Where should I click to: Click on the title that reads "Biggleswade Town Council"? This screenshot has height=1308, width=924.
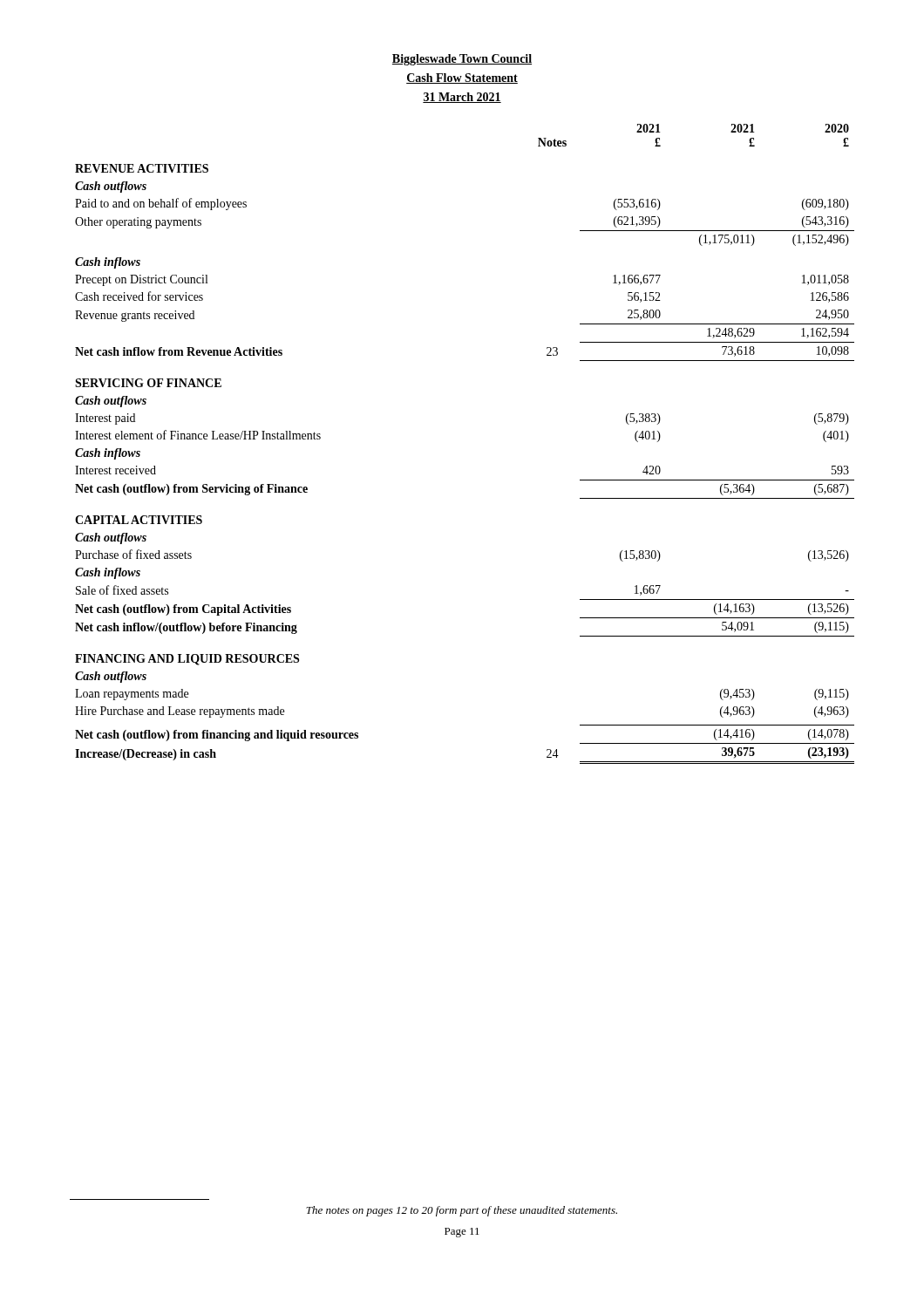[x=462, y=59]
